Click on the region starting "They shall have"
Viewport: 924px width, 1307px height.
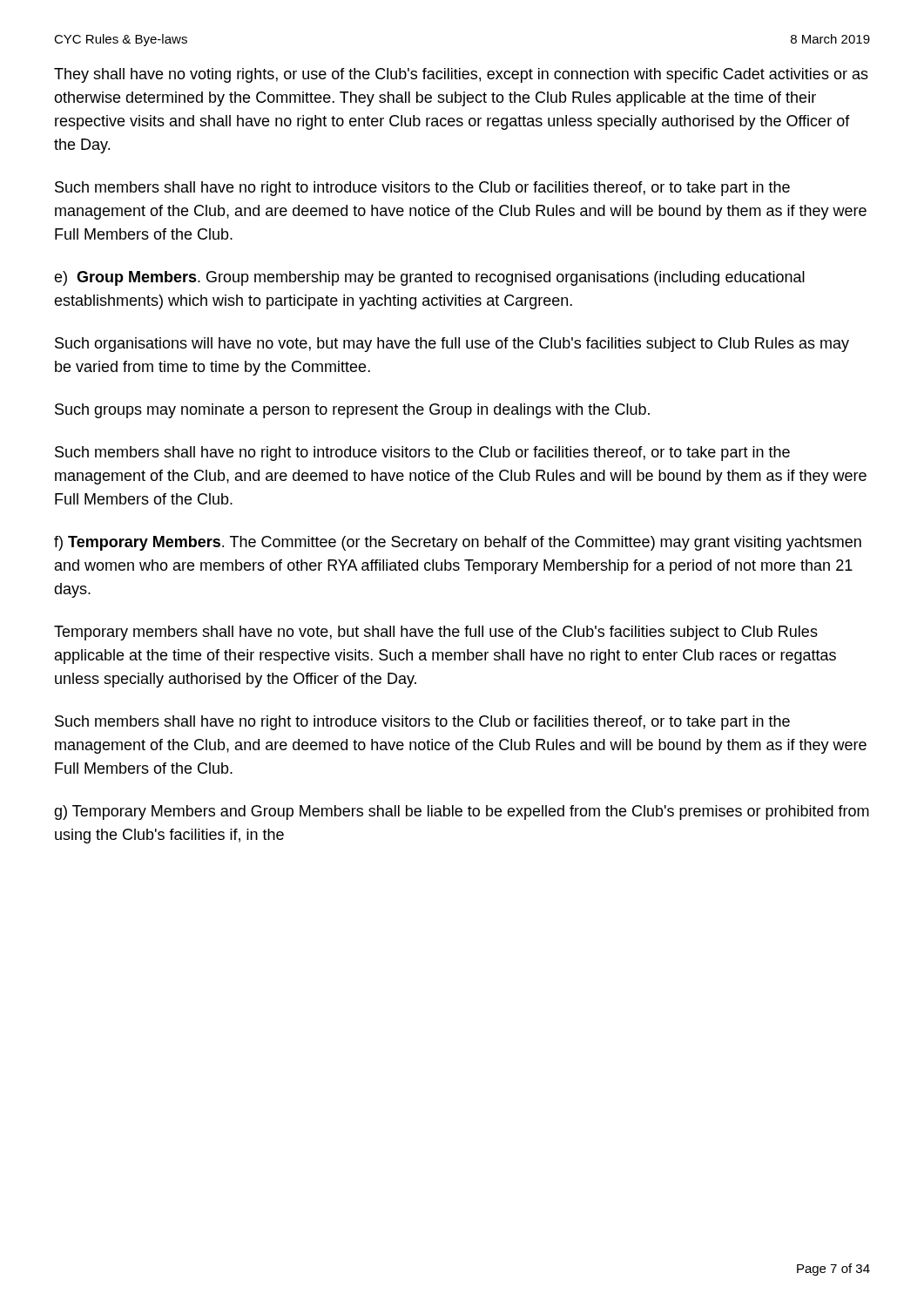(x=461, y=109)
